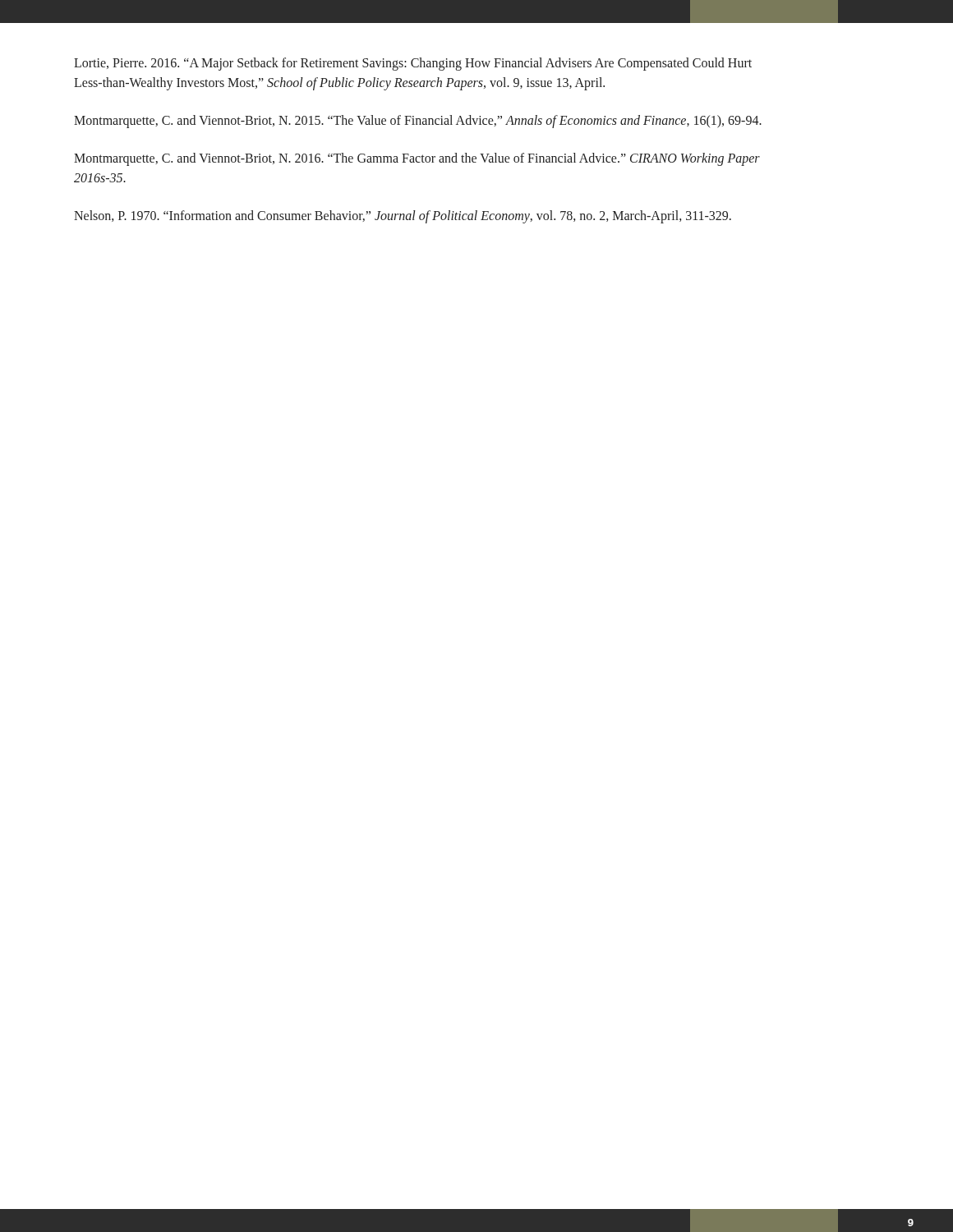Select the block starting "Nelson, P. 1970. “Information"
This screenshot has width=953, height=1232.
point(403,216)
